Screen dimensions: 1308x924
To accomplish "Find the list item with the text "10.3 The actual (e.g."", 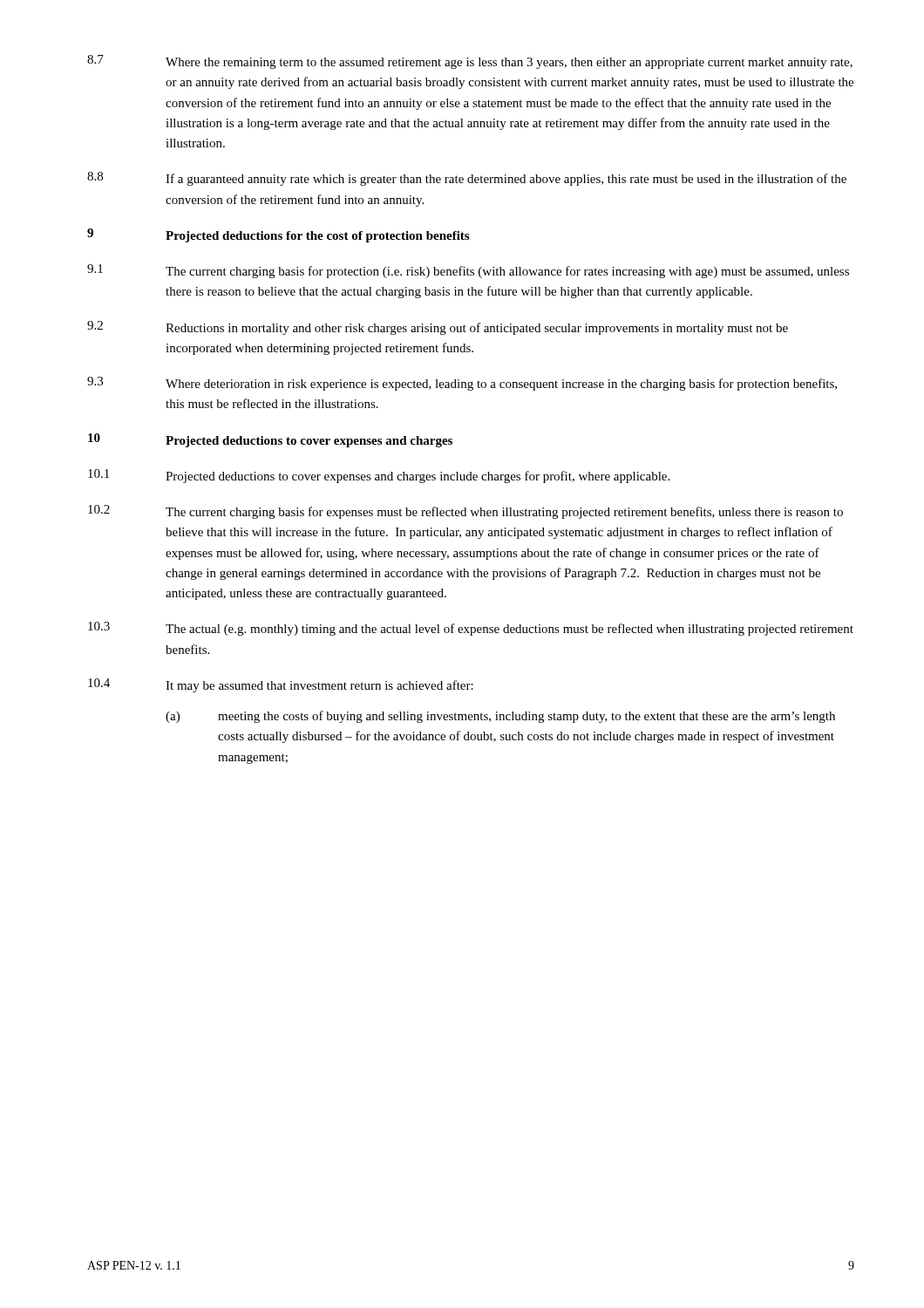I will point(471,640).
